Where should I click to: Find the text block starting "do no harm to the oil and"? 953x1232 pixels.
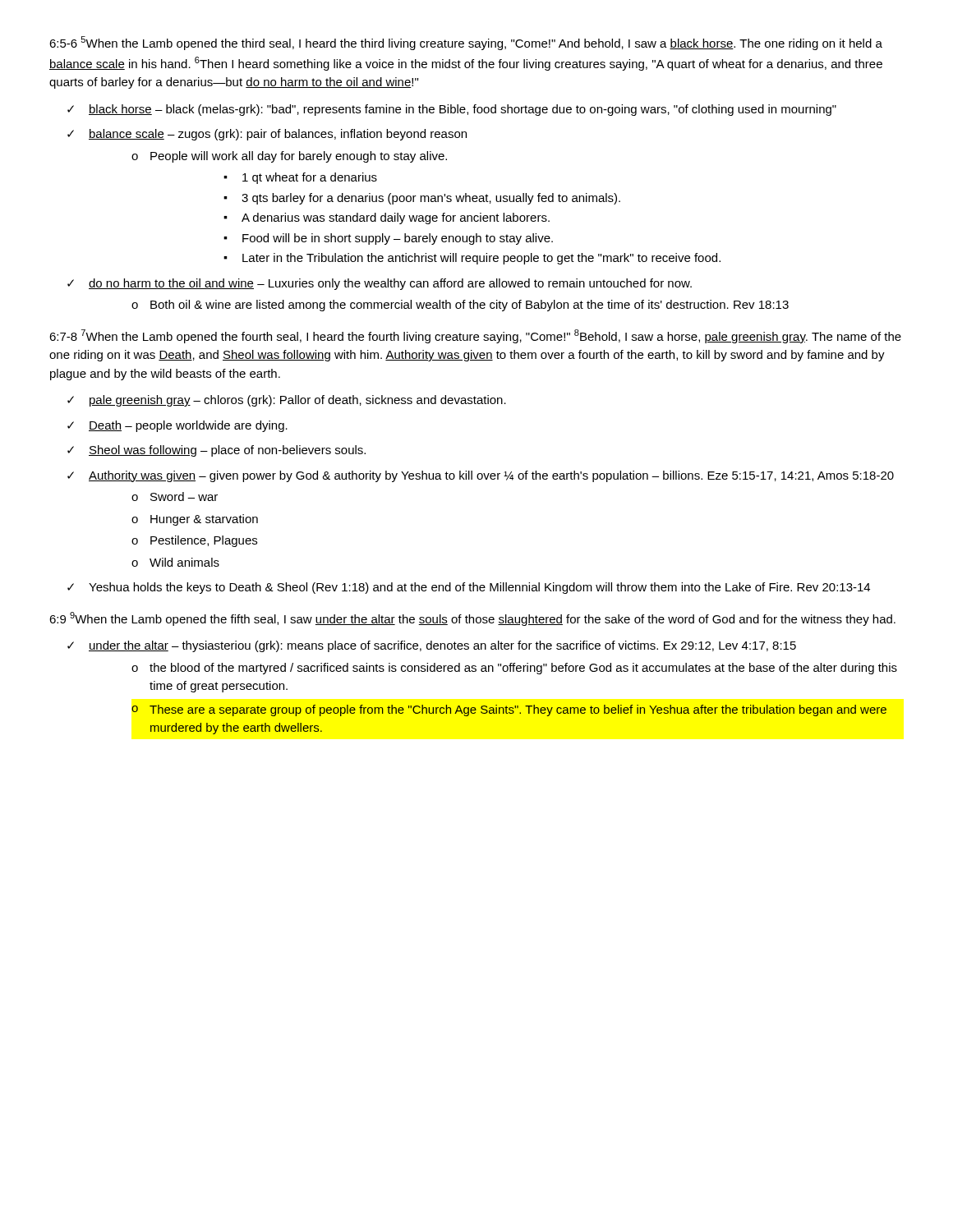coord(496,295)
